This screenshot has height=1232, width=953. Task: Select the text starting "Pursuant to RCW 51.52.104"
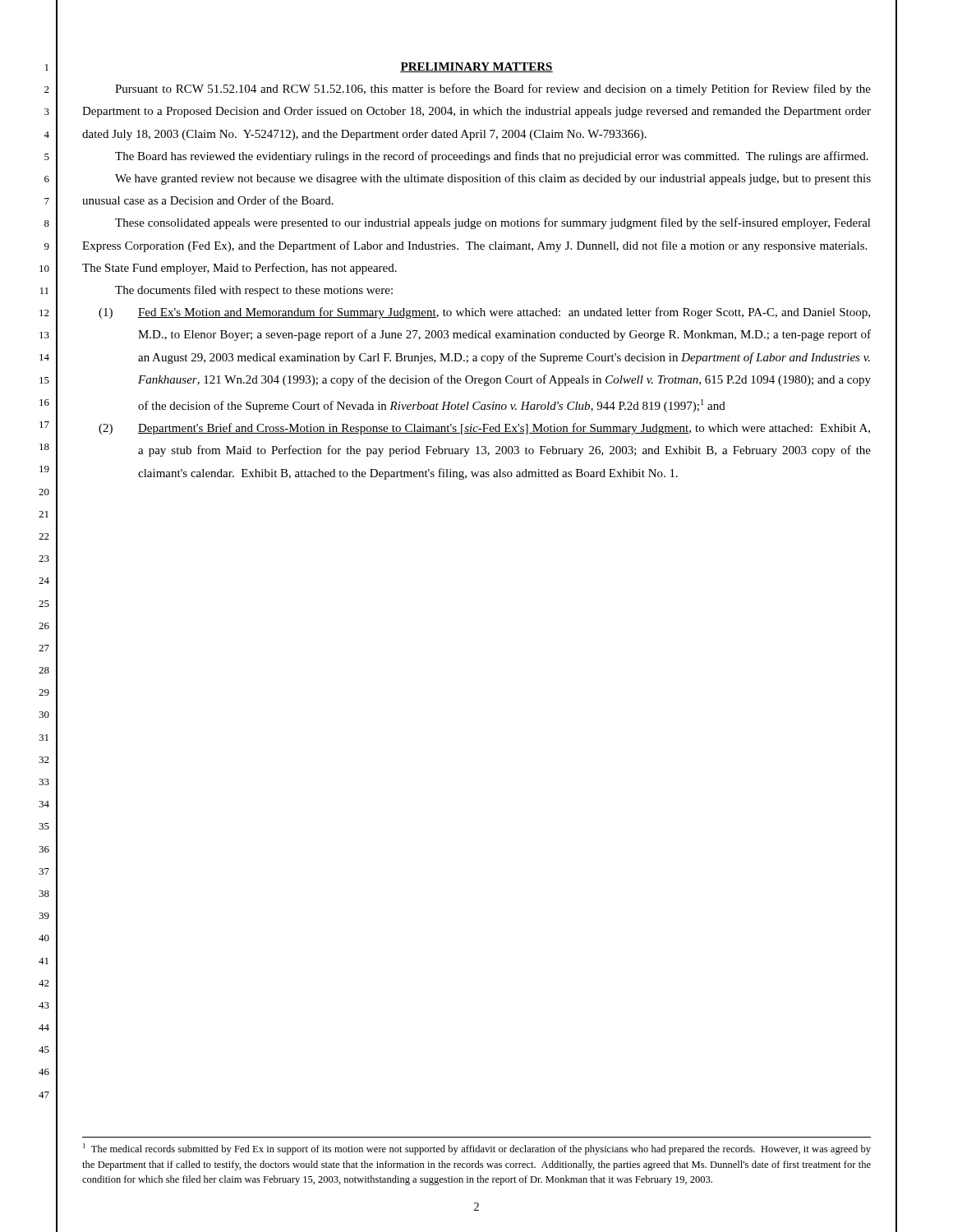tap(476, 112)
